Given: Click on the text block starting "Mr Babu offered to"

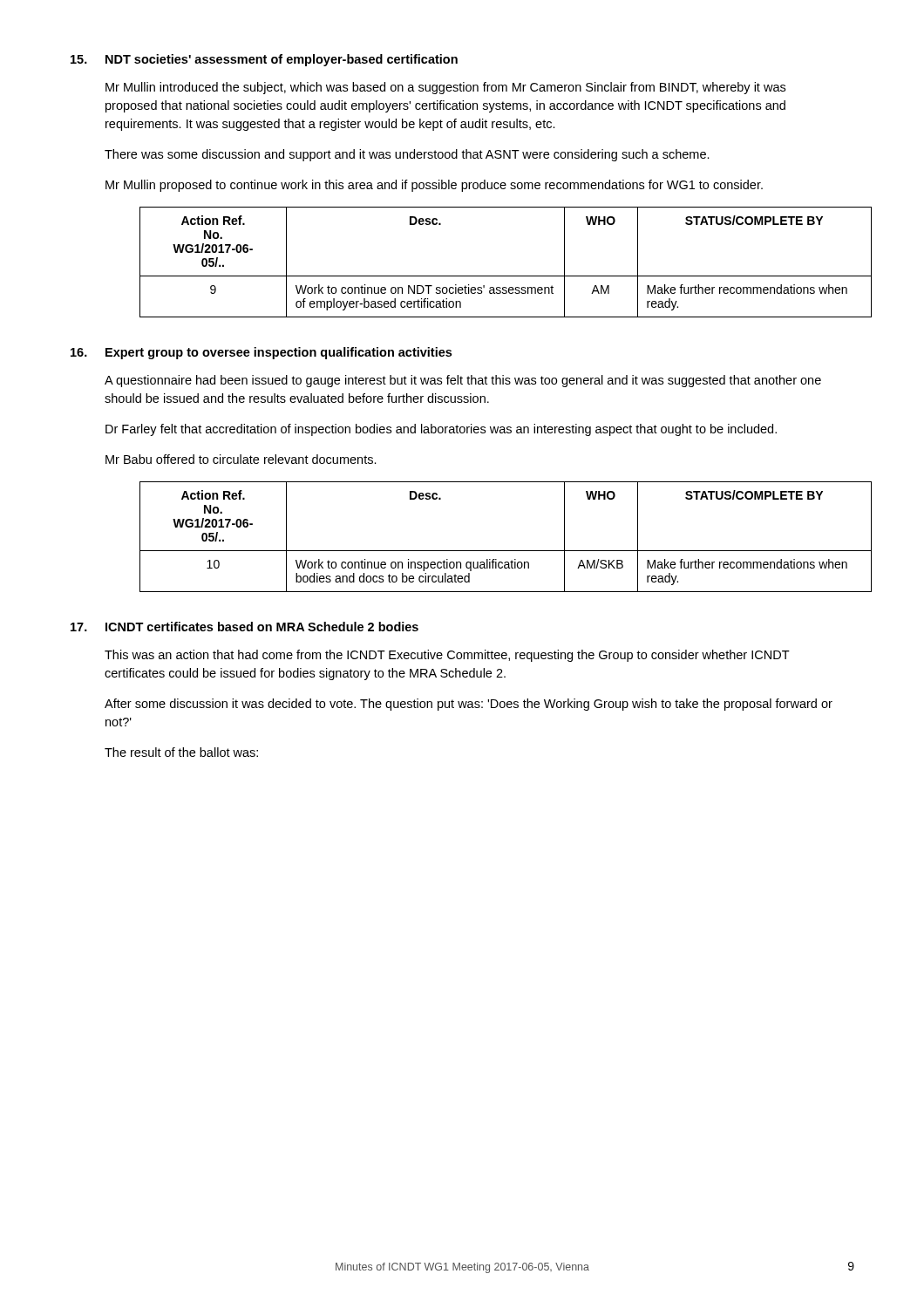Looking at the screenshot, I should pos(241,460).
